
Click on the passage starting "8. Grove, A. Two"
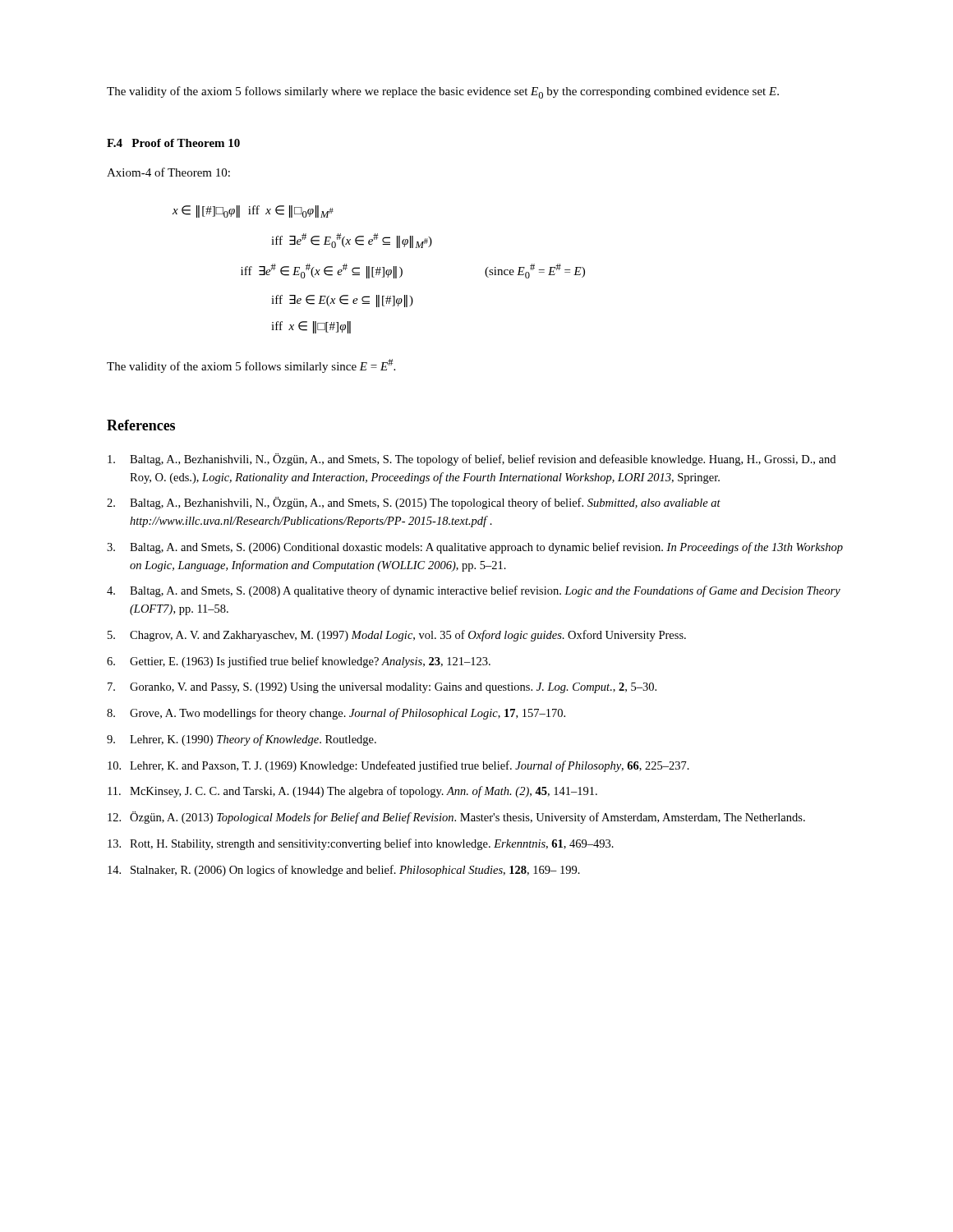tap(476, 714)
